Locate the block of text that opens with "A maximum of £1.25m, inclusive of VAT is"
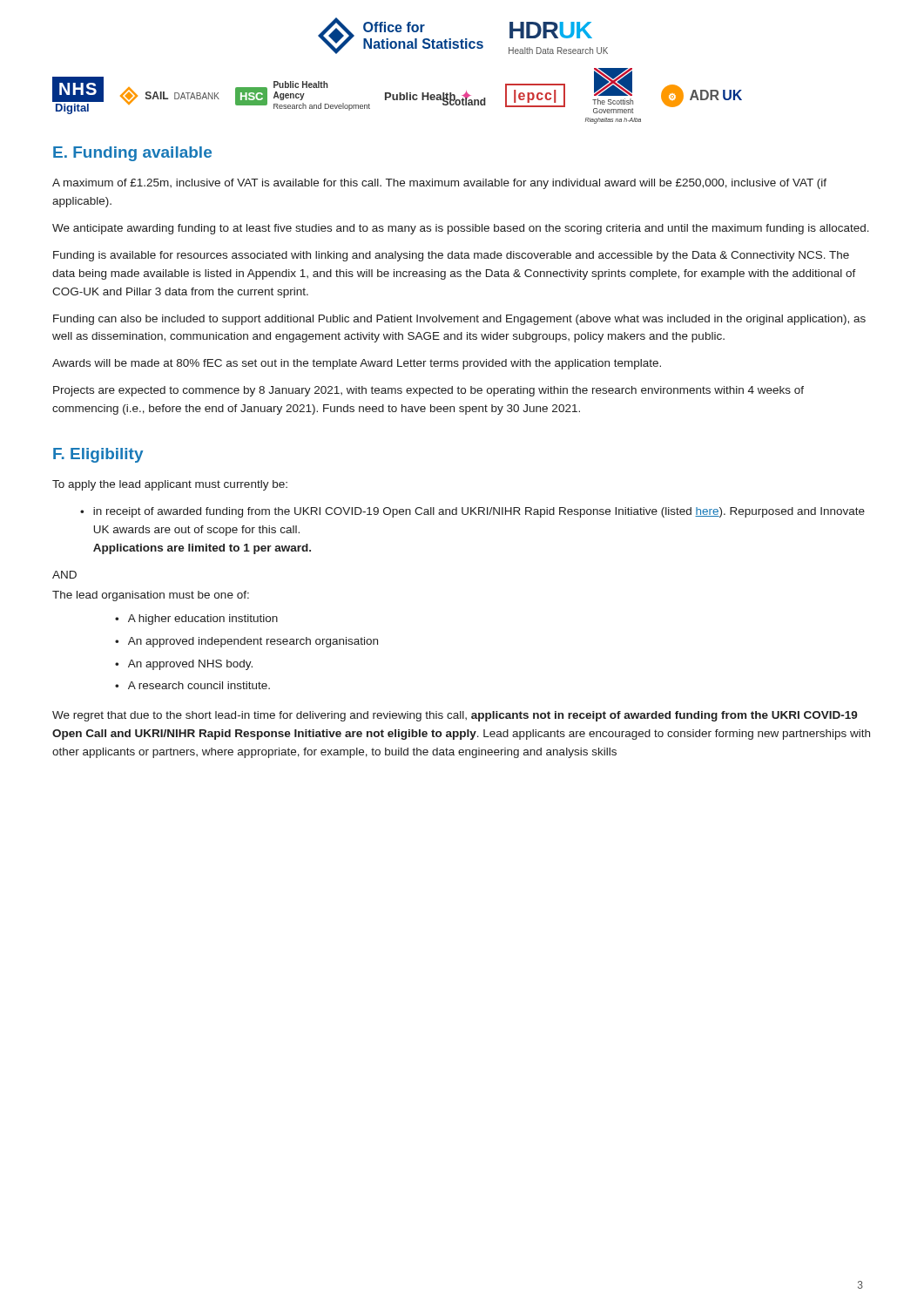The height and width of the screenshot is (1307, 924). (439, 192)
